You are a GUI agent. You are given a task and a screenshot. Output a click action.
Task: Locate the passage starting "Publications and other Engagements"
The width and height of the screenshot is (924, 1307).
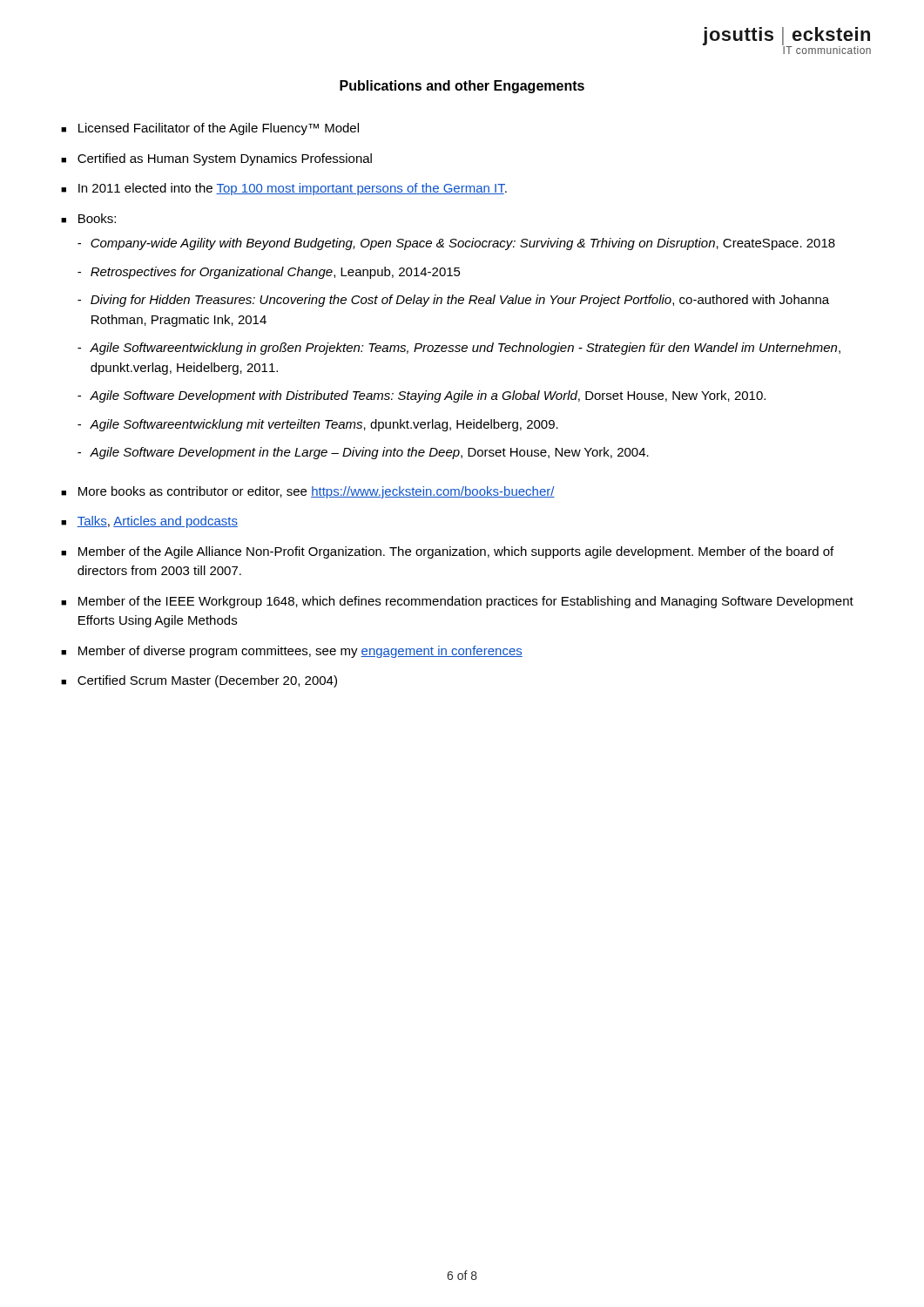tap(462, 86)
